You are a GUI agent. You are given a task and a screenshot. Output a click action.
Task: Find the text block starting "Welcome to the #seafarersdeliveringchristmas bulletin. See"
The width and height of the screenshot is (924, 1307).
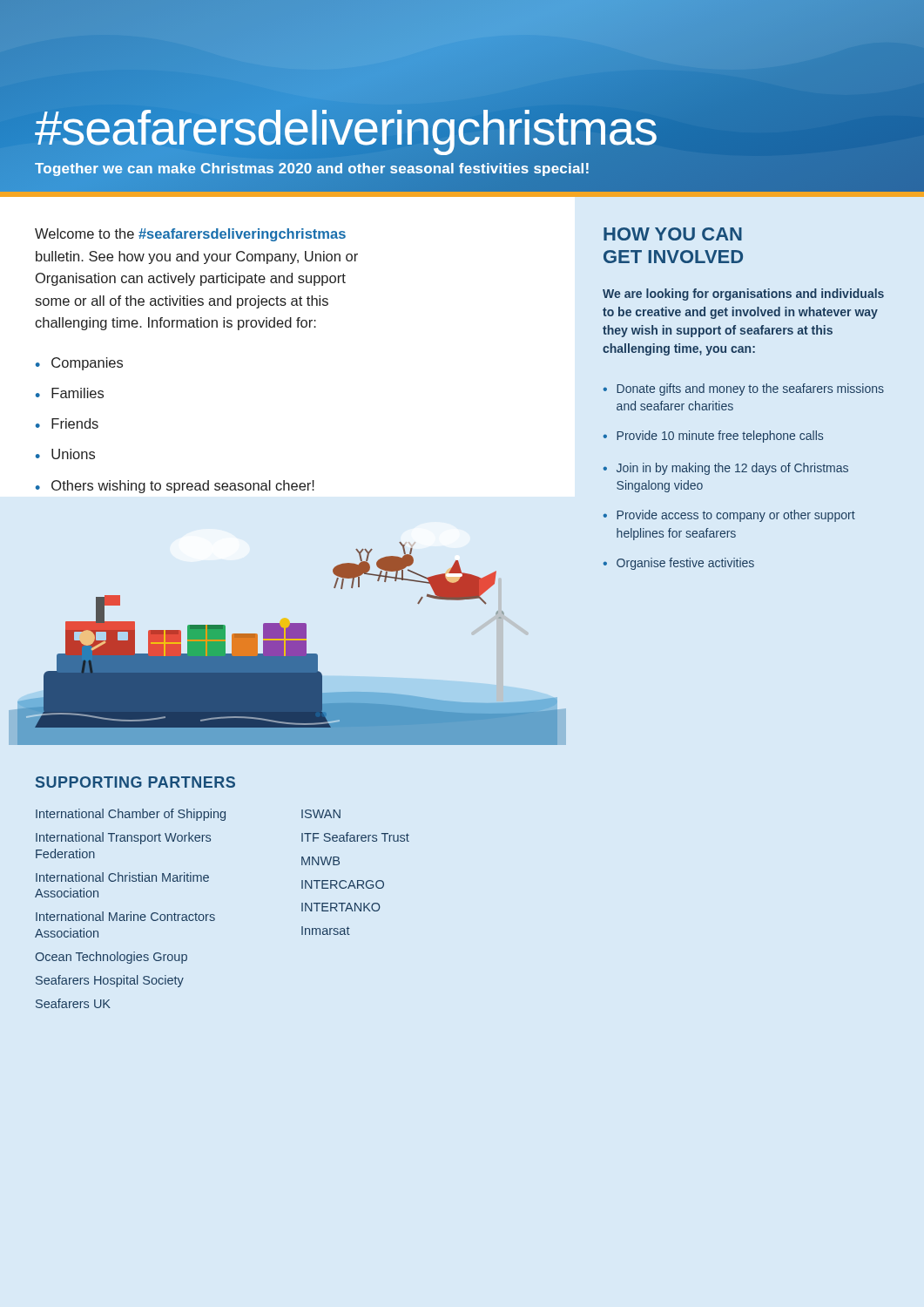click(196, 278)
